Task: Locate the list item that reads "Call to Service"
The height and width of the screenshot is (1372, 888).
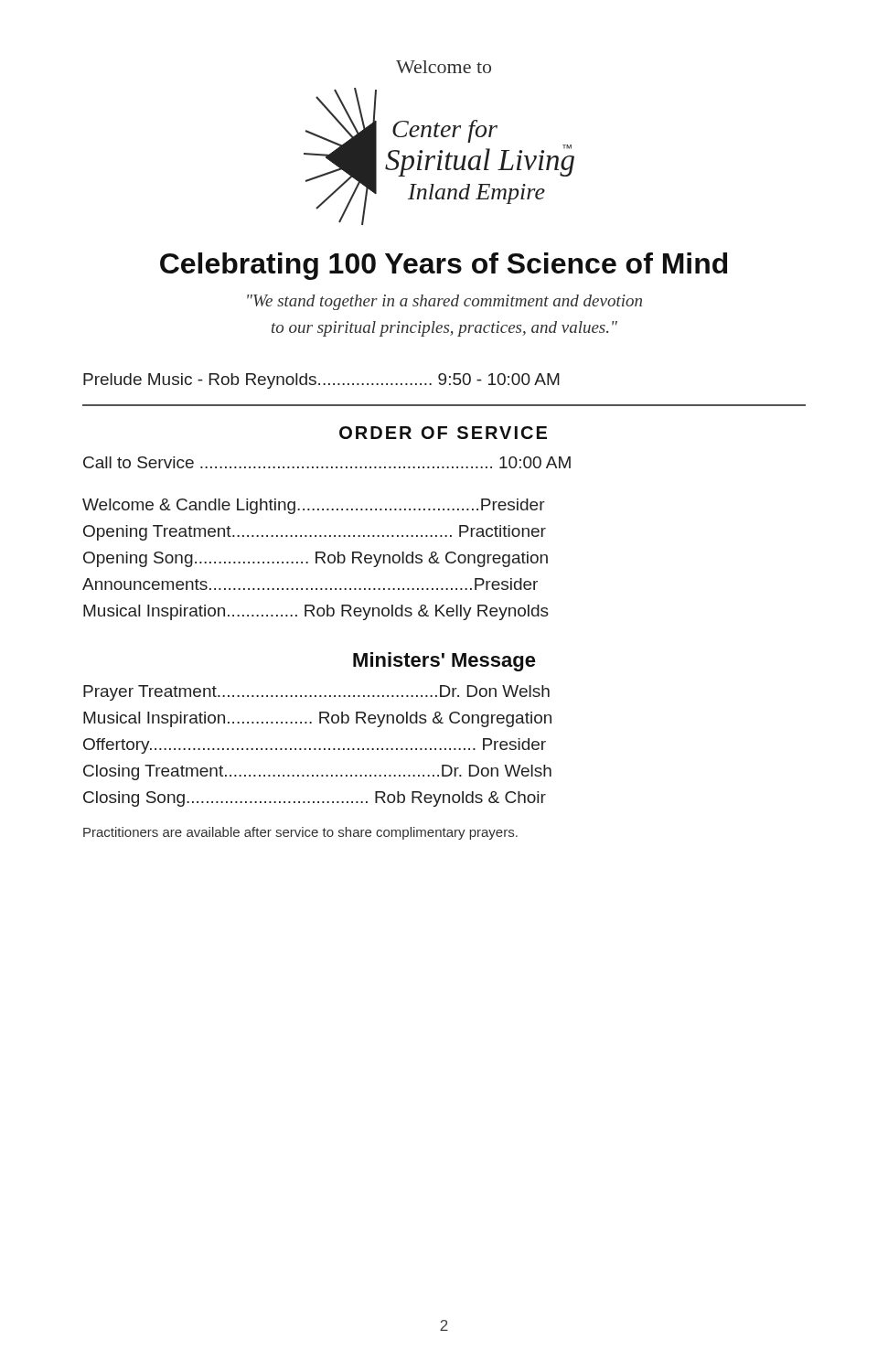Action: tap(327, 462)
